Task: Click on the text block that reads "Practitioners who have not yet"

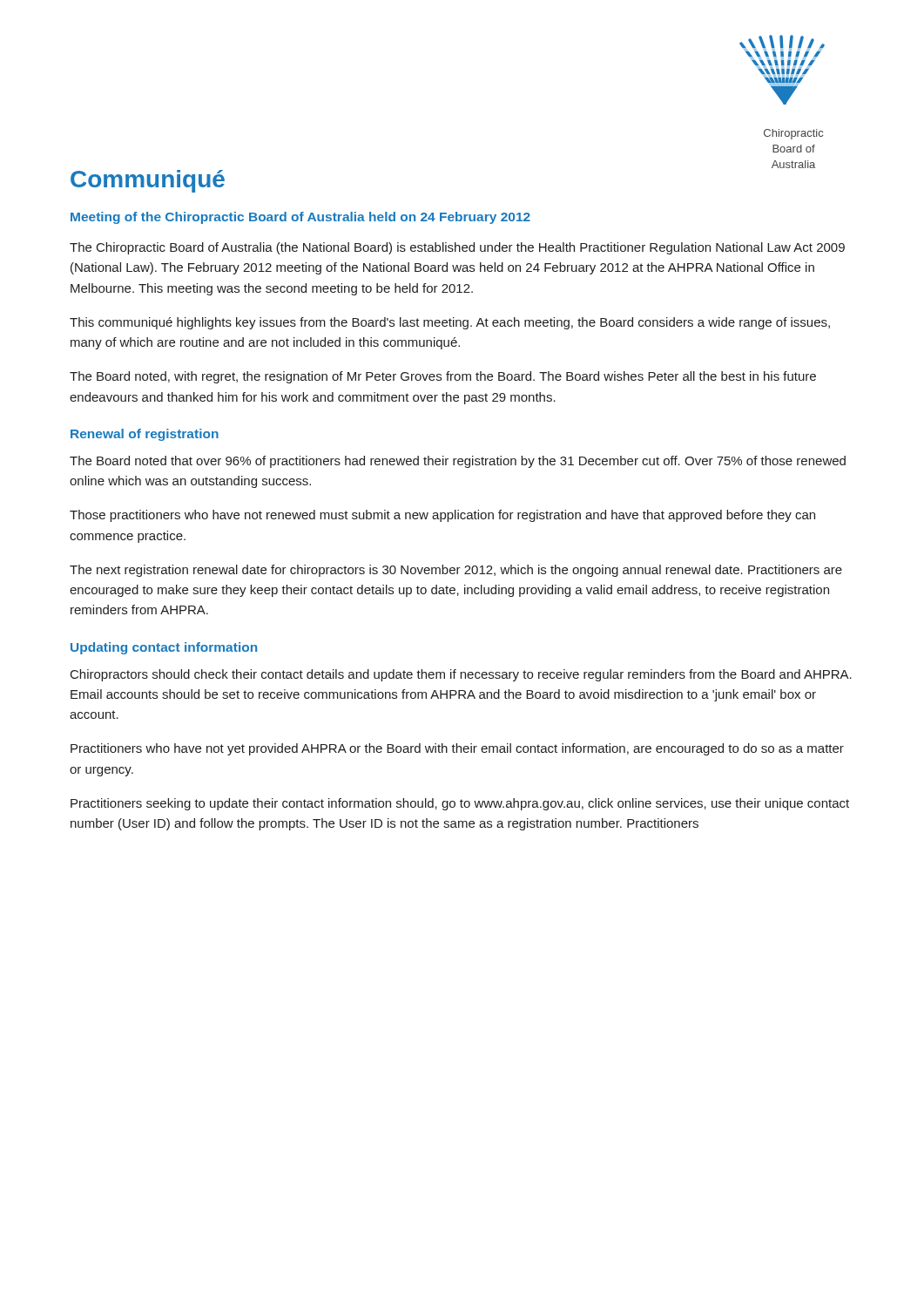Action: (457, 758)
